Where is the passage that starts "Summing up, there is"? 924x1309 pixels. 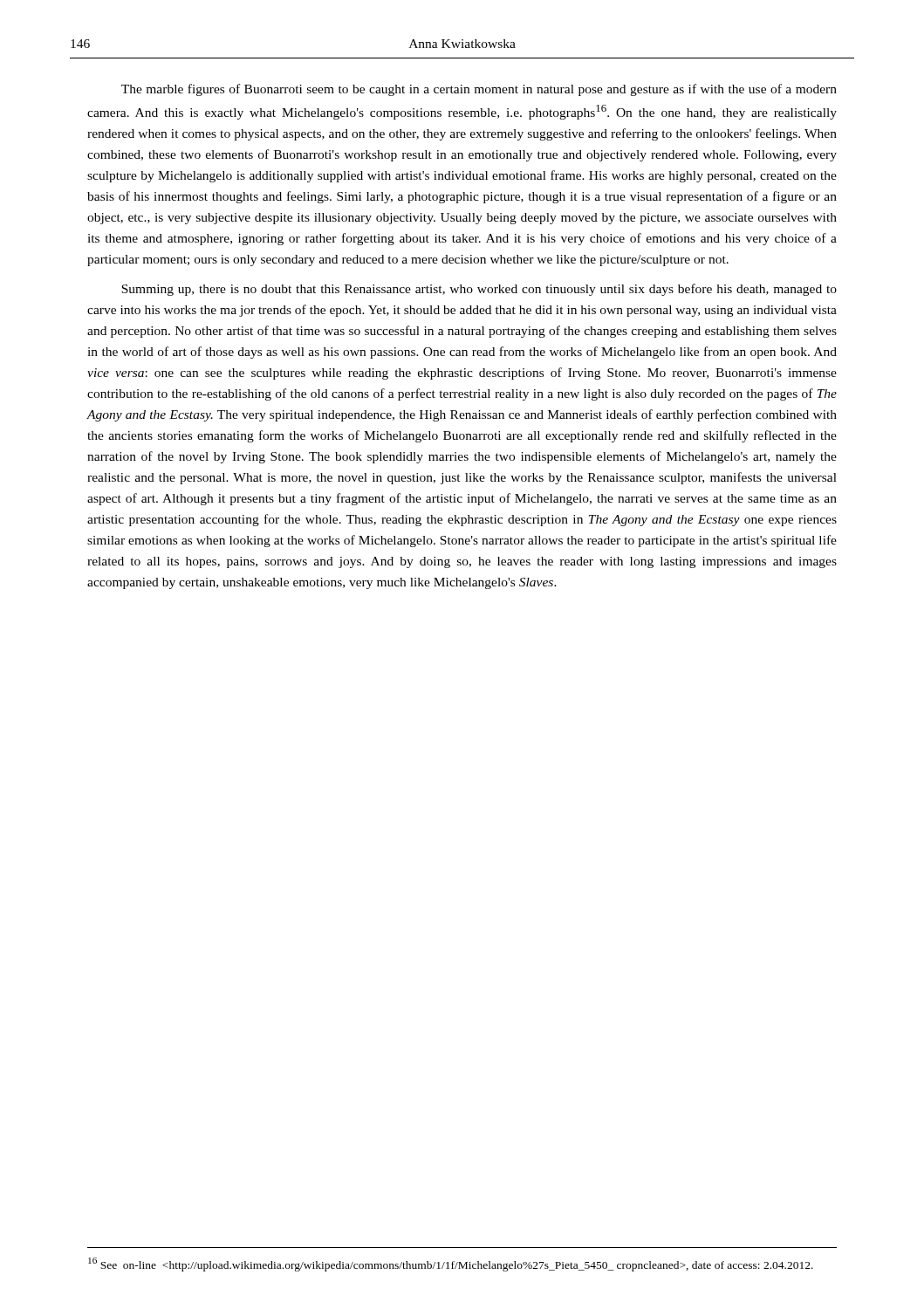point(462,435)
